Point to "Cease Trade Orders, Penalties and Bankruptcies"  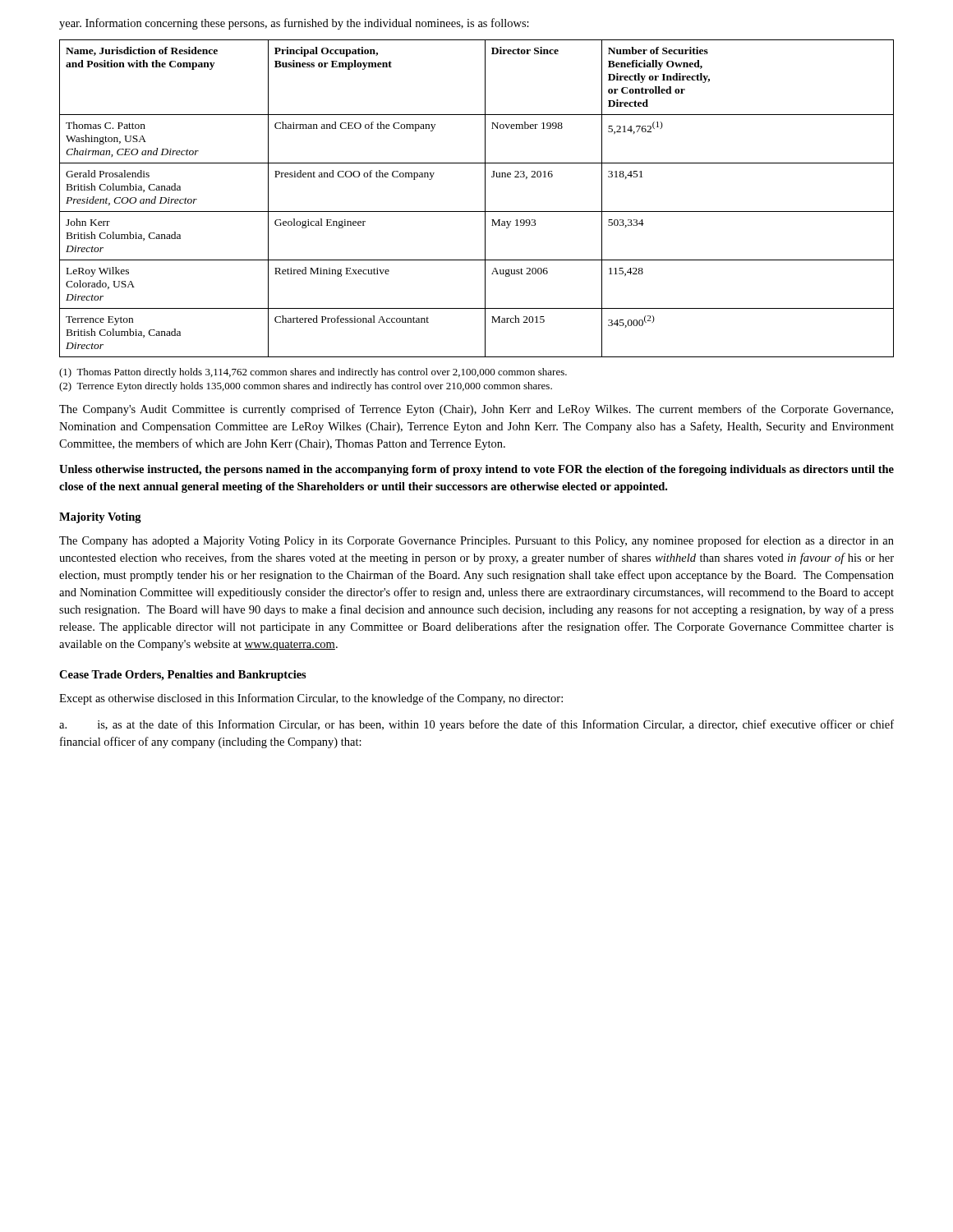click(x=183, y=675)
